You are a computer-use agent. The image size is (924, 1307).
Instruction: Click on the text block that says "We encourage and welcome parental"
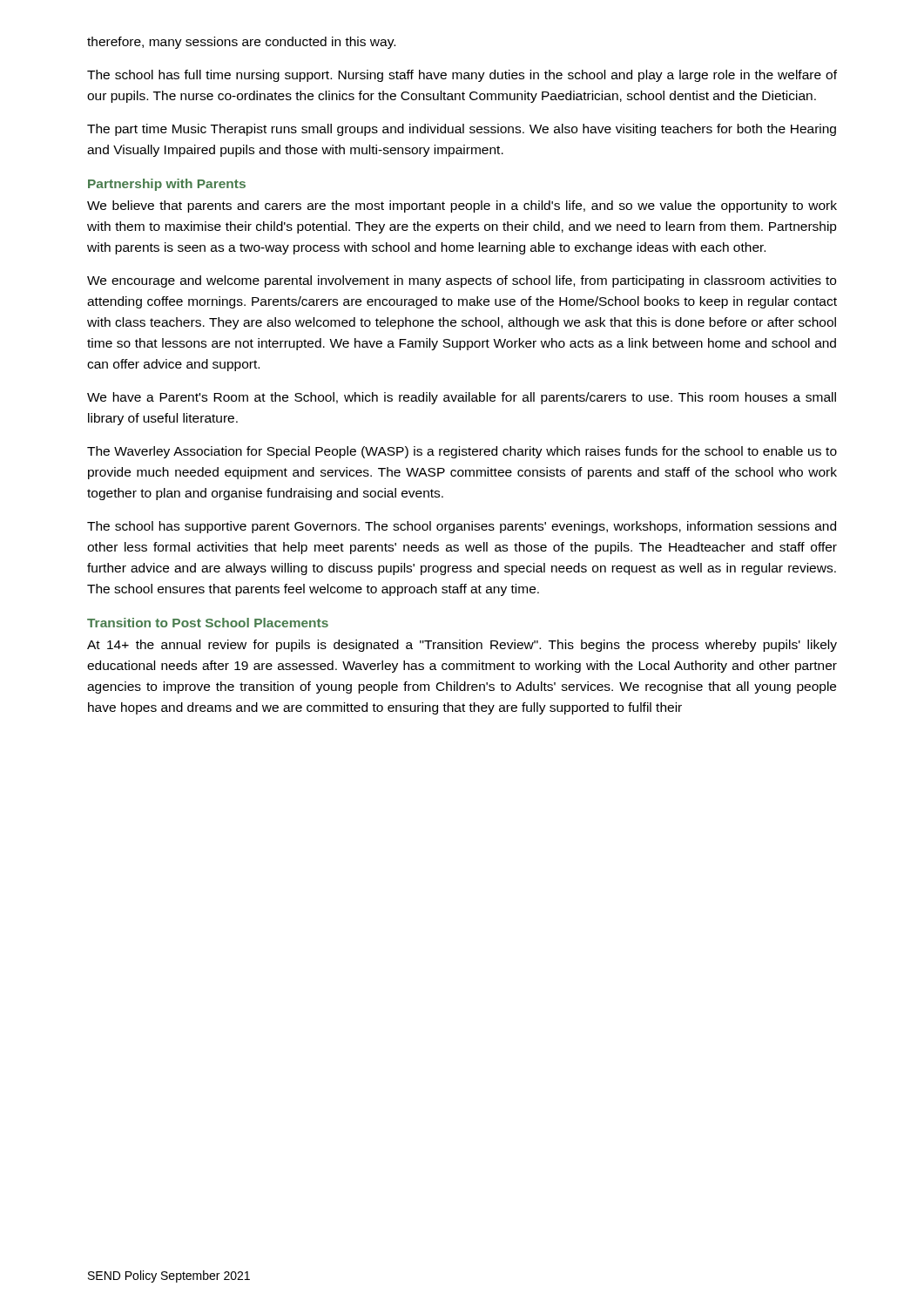click(x=462, y=323)
